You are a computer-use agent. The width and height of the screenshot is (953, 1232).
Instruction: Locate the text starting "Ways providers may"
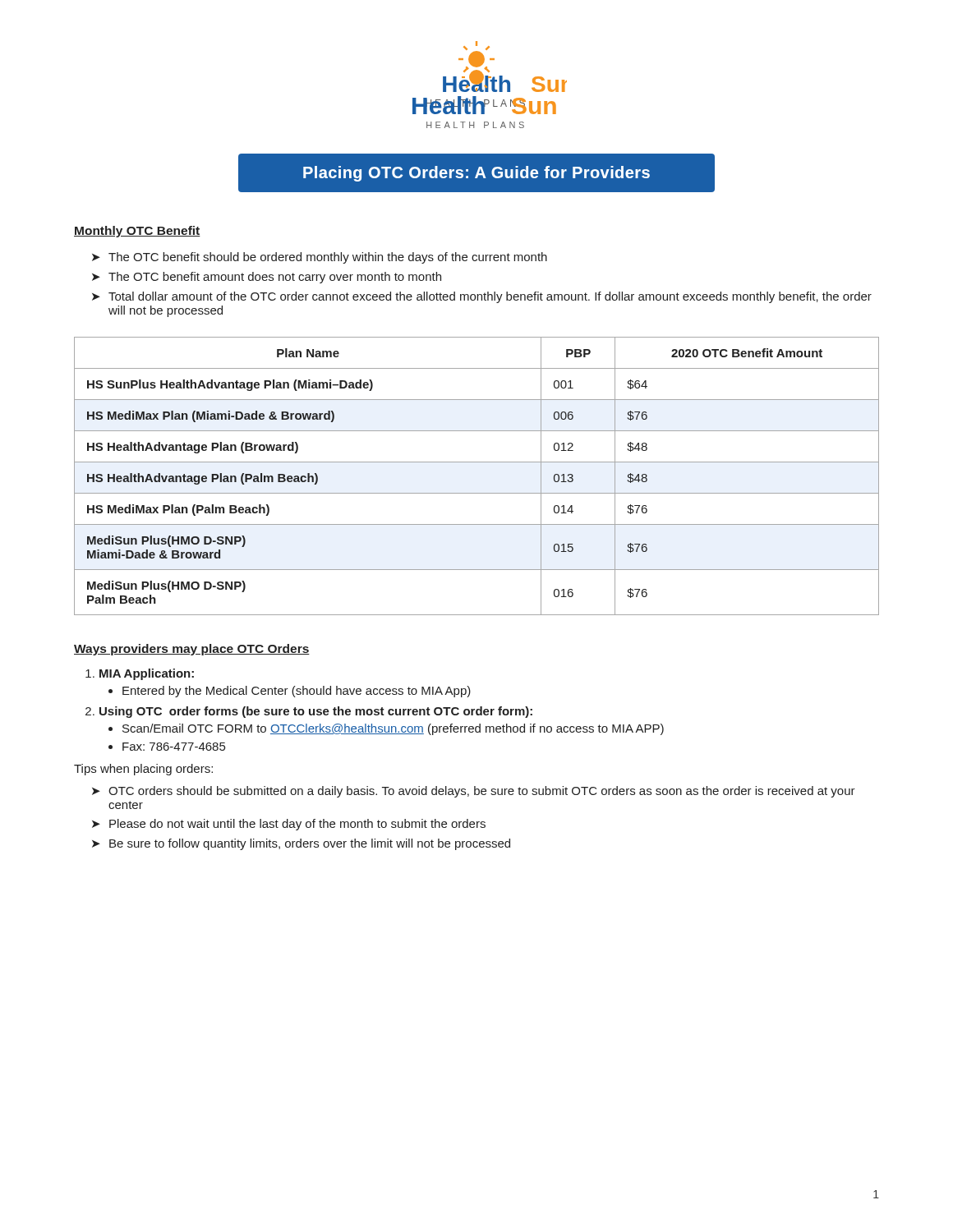click(x=192, y=648)
